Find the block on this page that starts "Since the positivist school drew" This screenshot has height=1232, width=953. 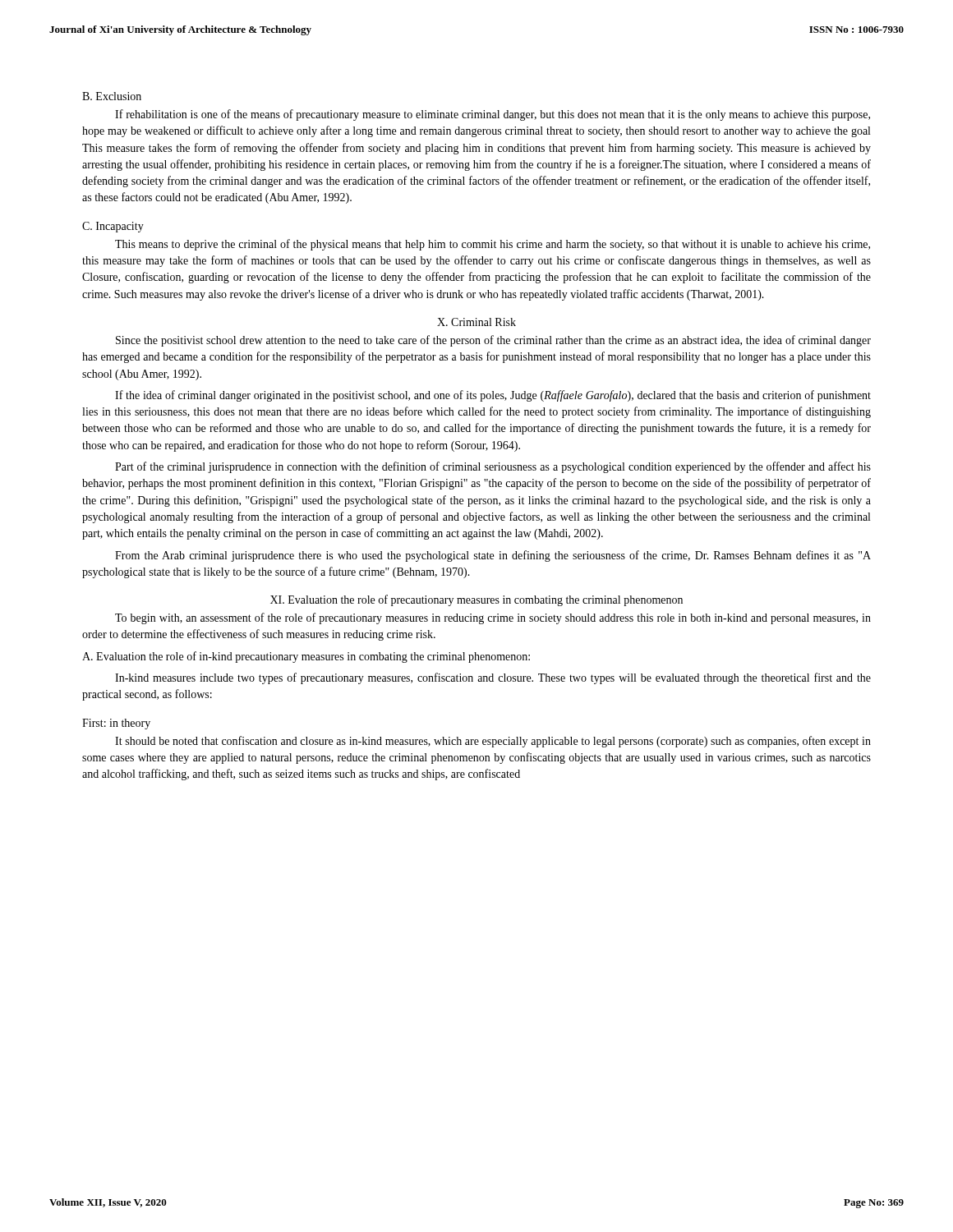click(476, 357)
